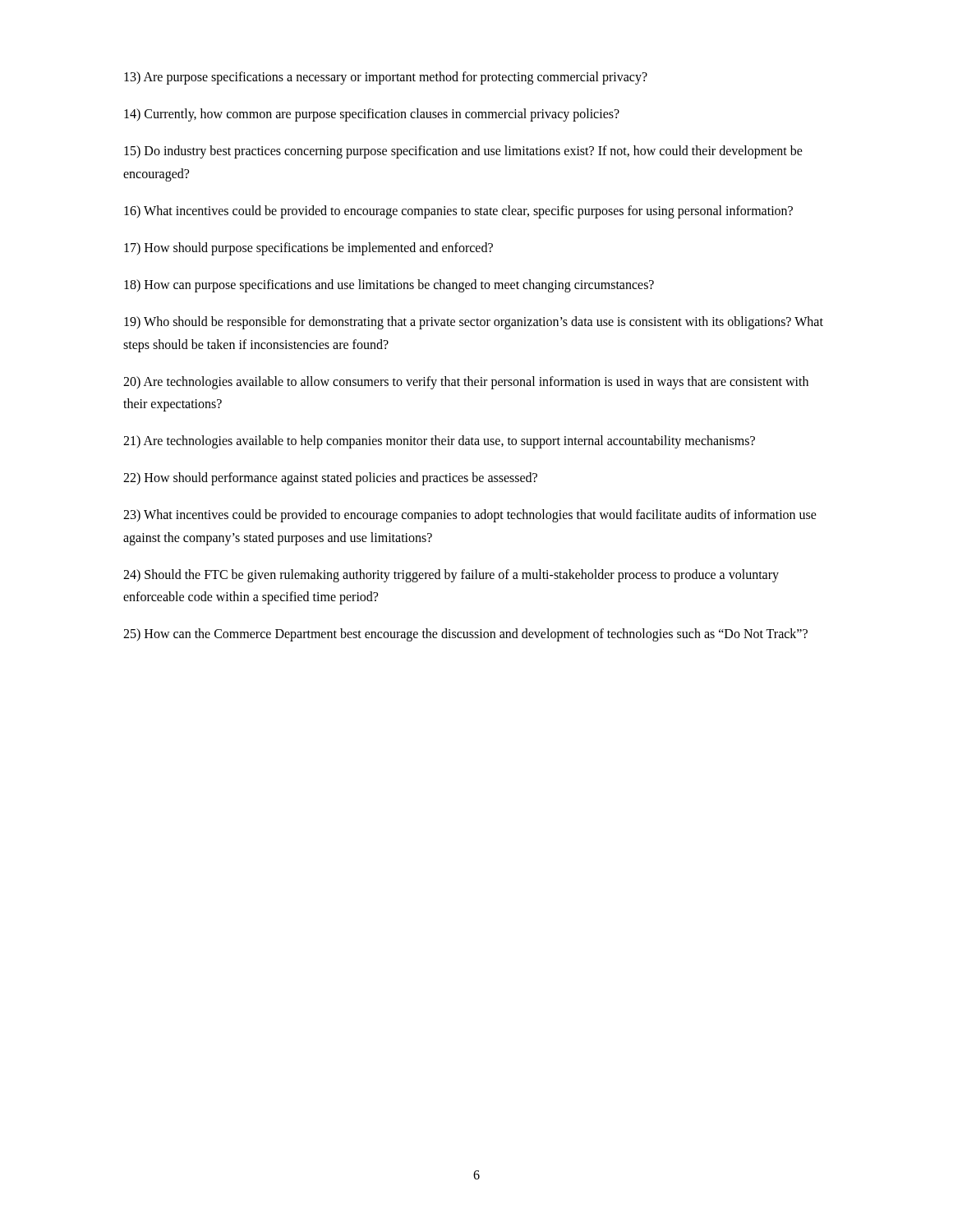Find the list item containing "24) Should the FTC be given rulemaking"
This screenshot has width=953, height=1232.
pyautogui.click(x=451, y=586)
